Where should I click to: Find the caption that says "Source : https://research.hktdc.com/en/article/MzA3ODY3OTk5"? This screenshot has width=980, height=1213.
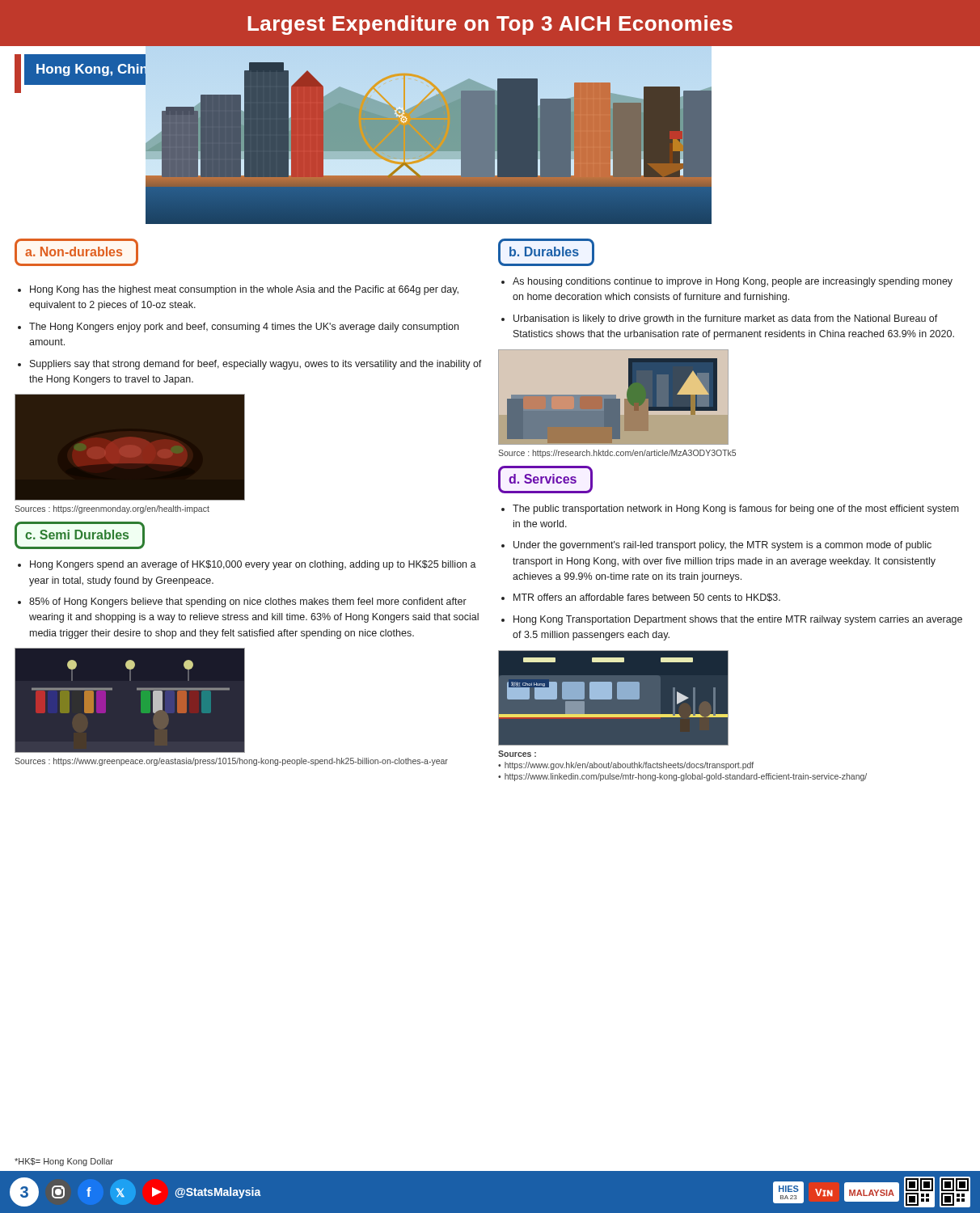click(617, 452)
